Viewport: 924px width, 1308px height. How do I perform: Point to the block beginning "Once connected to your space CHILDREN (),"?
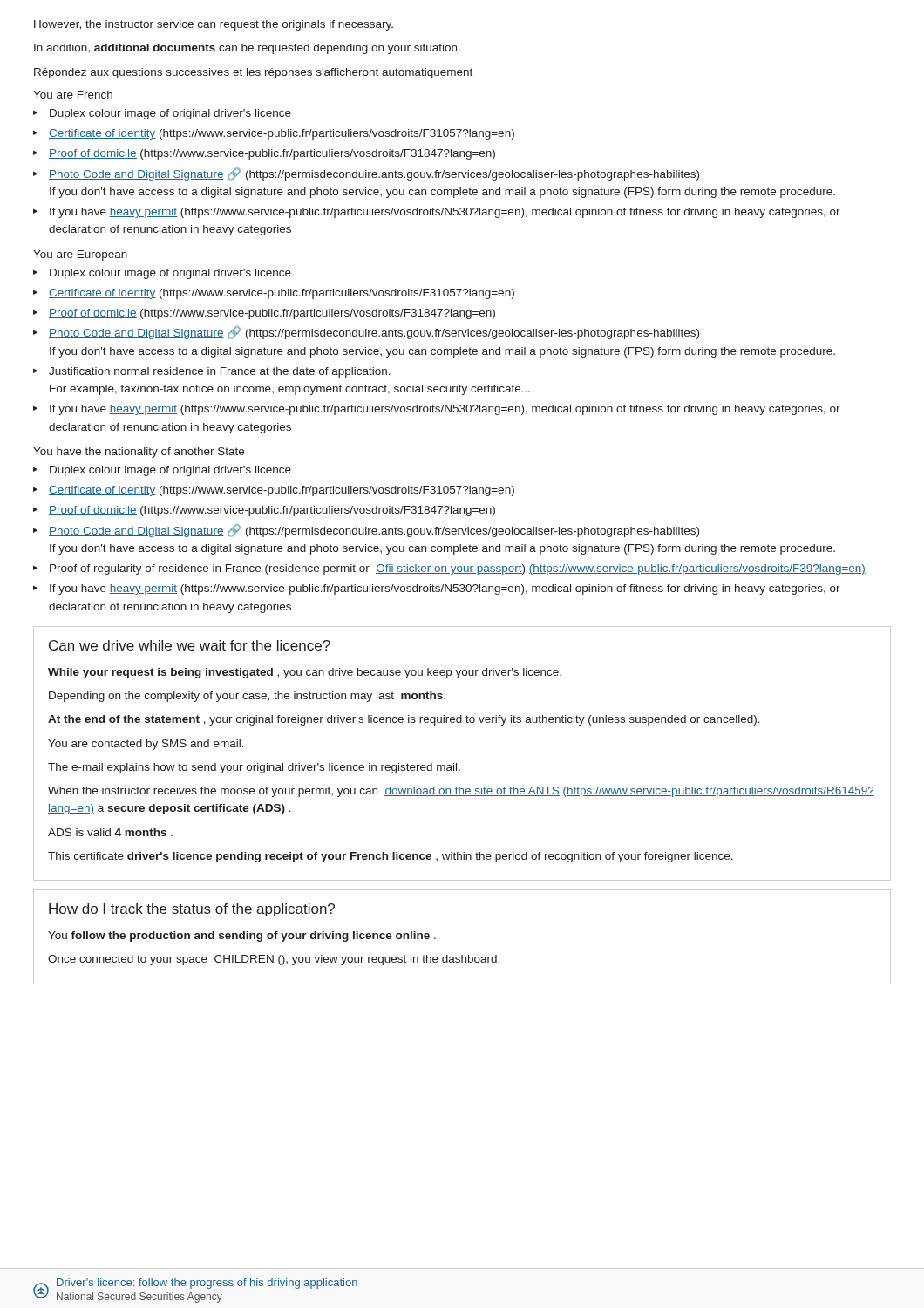click(x=274, y=959)
